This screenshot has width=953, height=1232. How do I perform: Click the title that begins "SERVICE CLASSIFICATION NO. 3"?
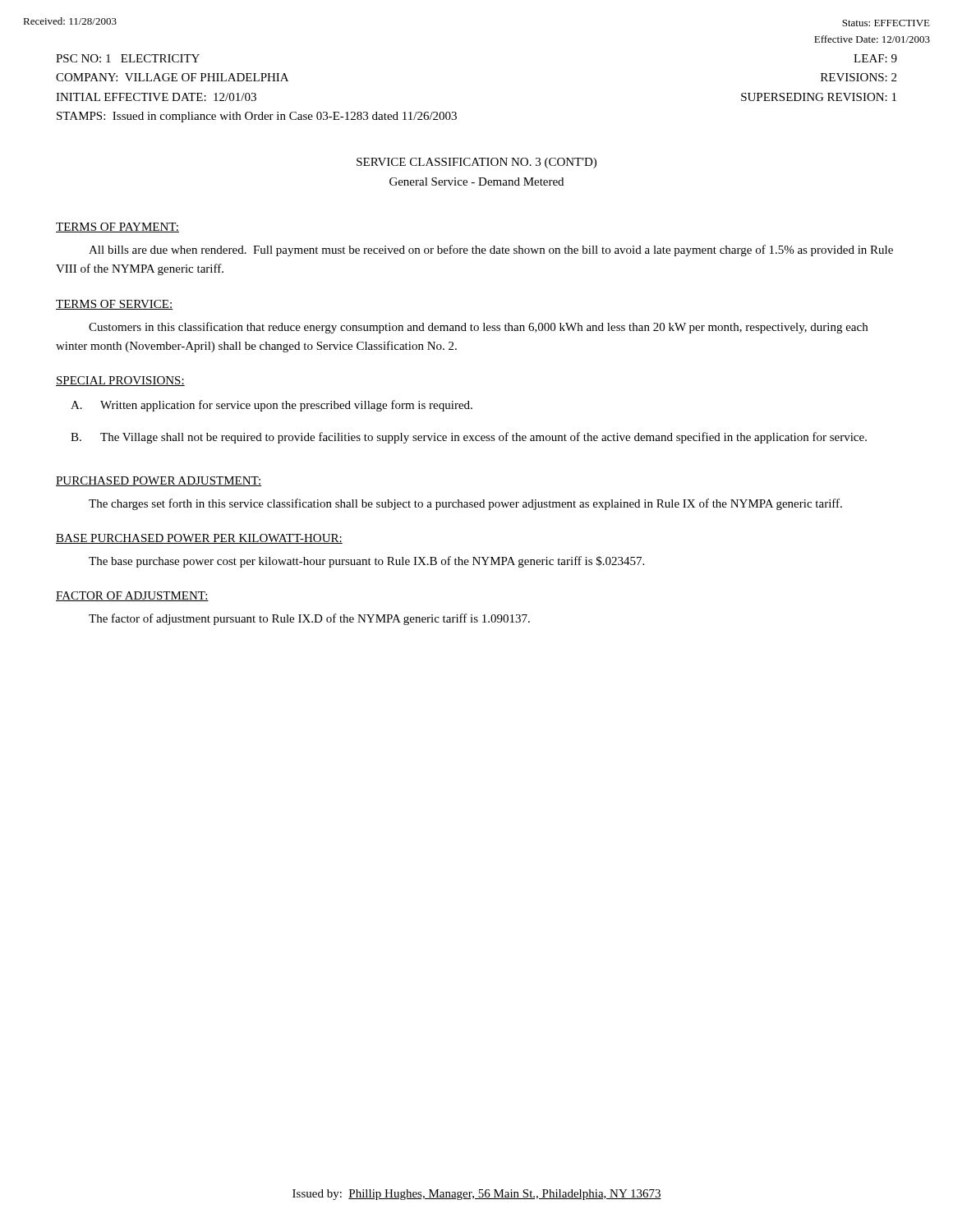(476, 172)
